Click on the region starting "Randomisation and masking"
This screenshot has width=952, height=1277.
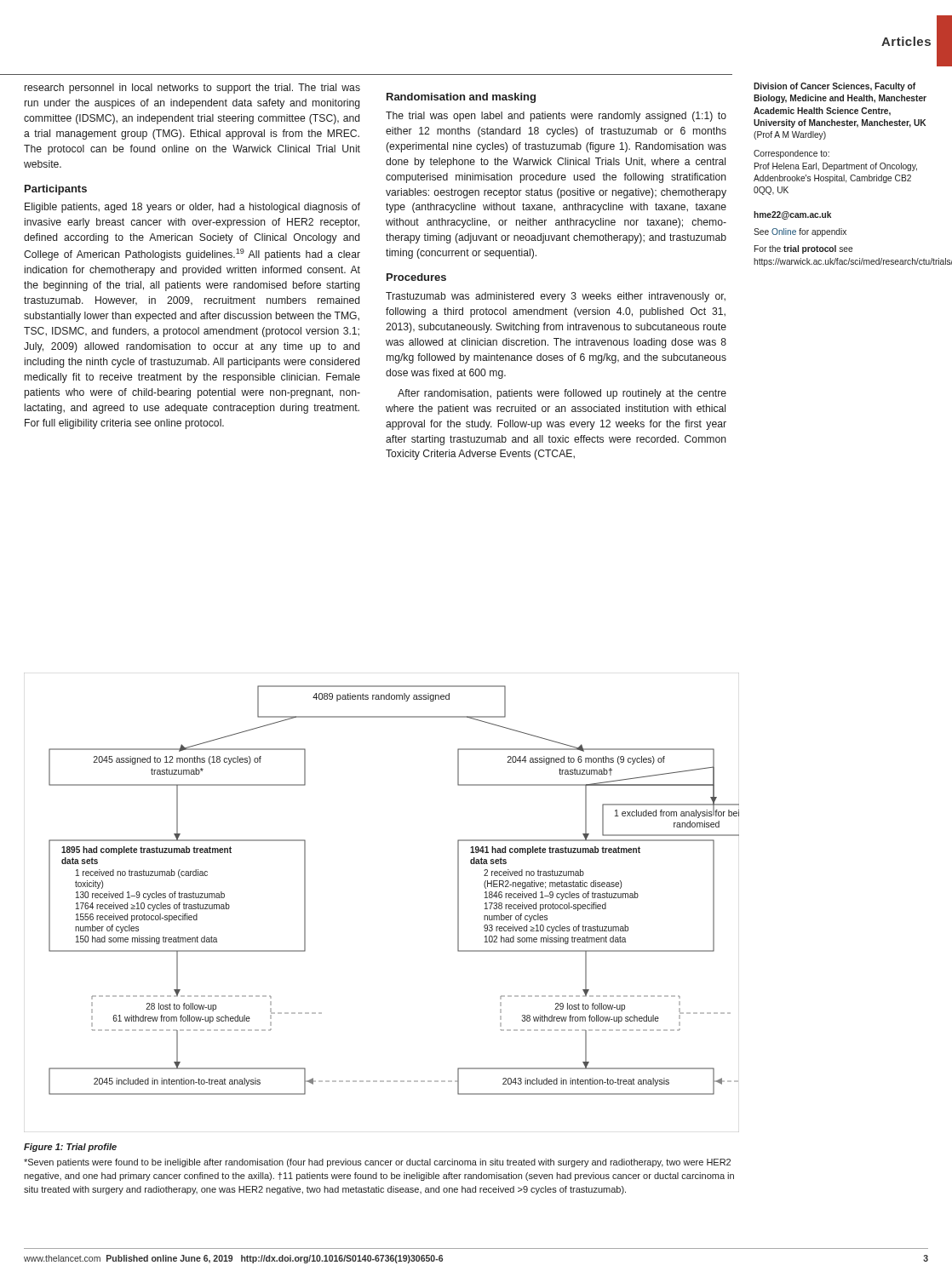coord(461,97)
